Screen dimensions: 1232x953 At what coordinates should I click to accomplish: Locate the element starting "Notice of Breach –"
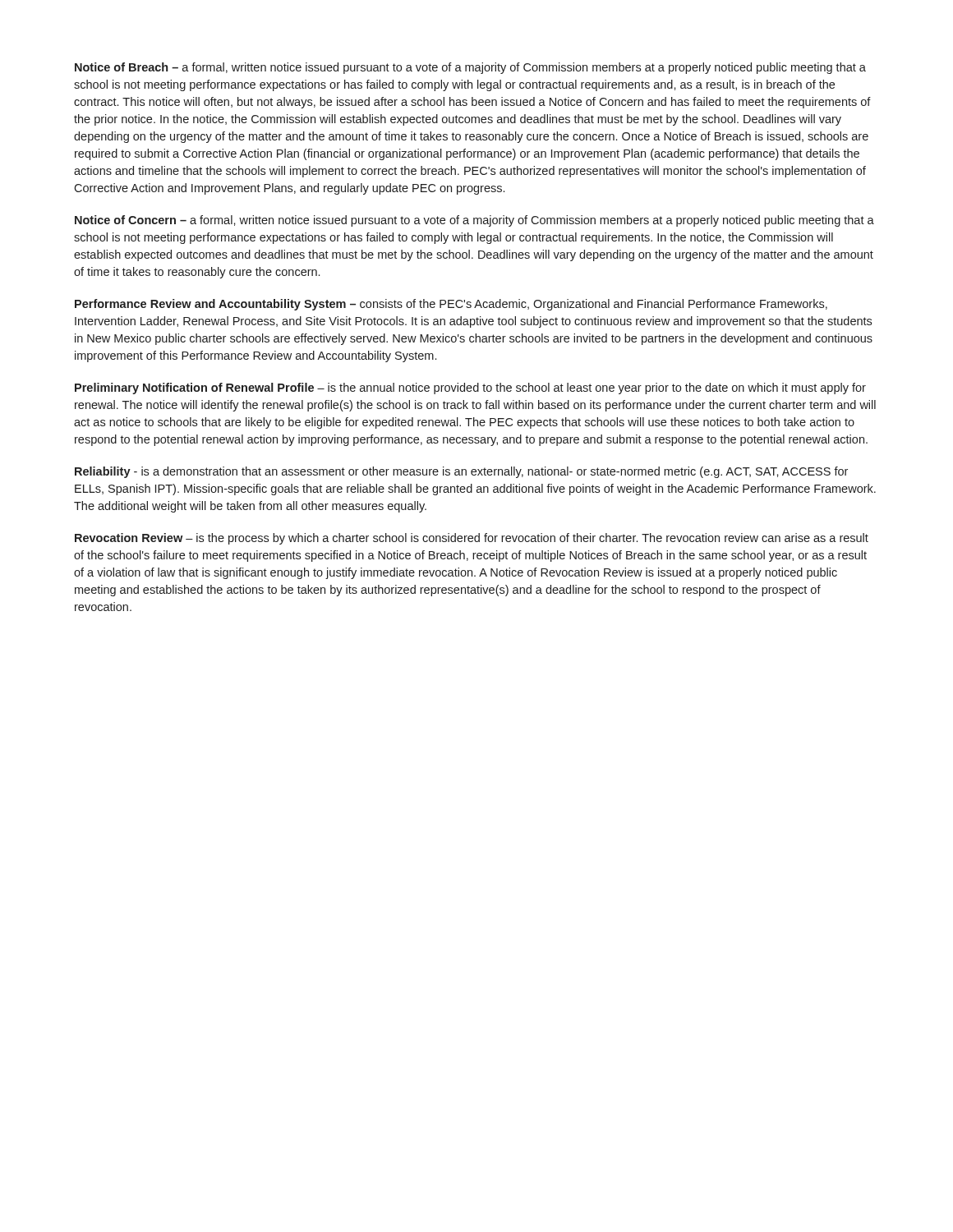[x=472, y=128]
